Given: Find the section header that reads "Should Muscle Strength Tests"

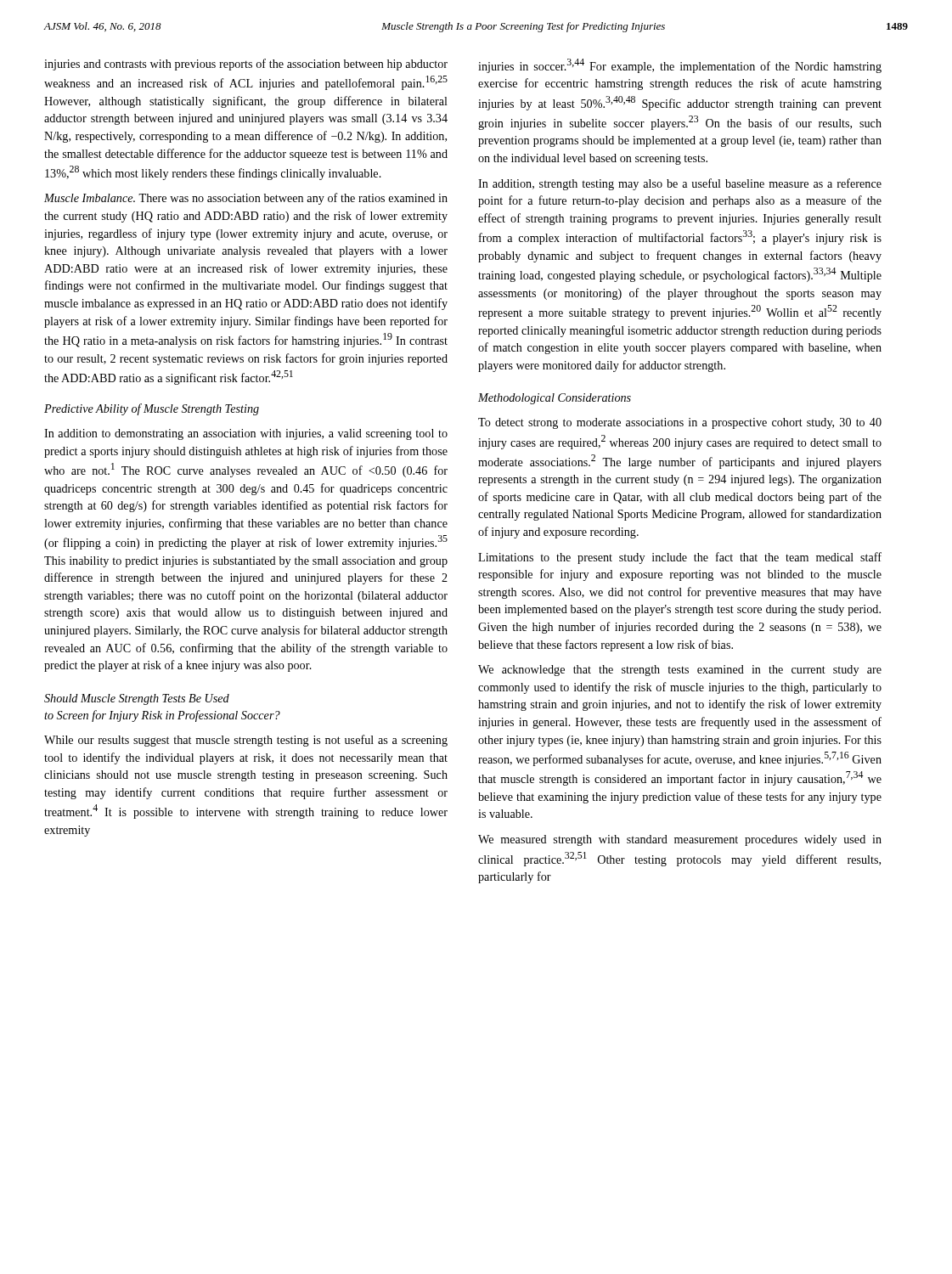Looking at the screenshot, I should pos(246,707).
